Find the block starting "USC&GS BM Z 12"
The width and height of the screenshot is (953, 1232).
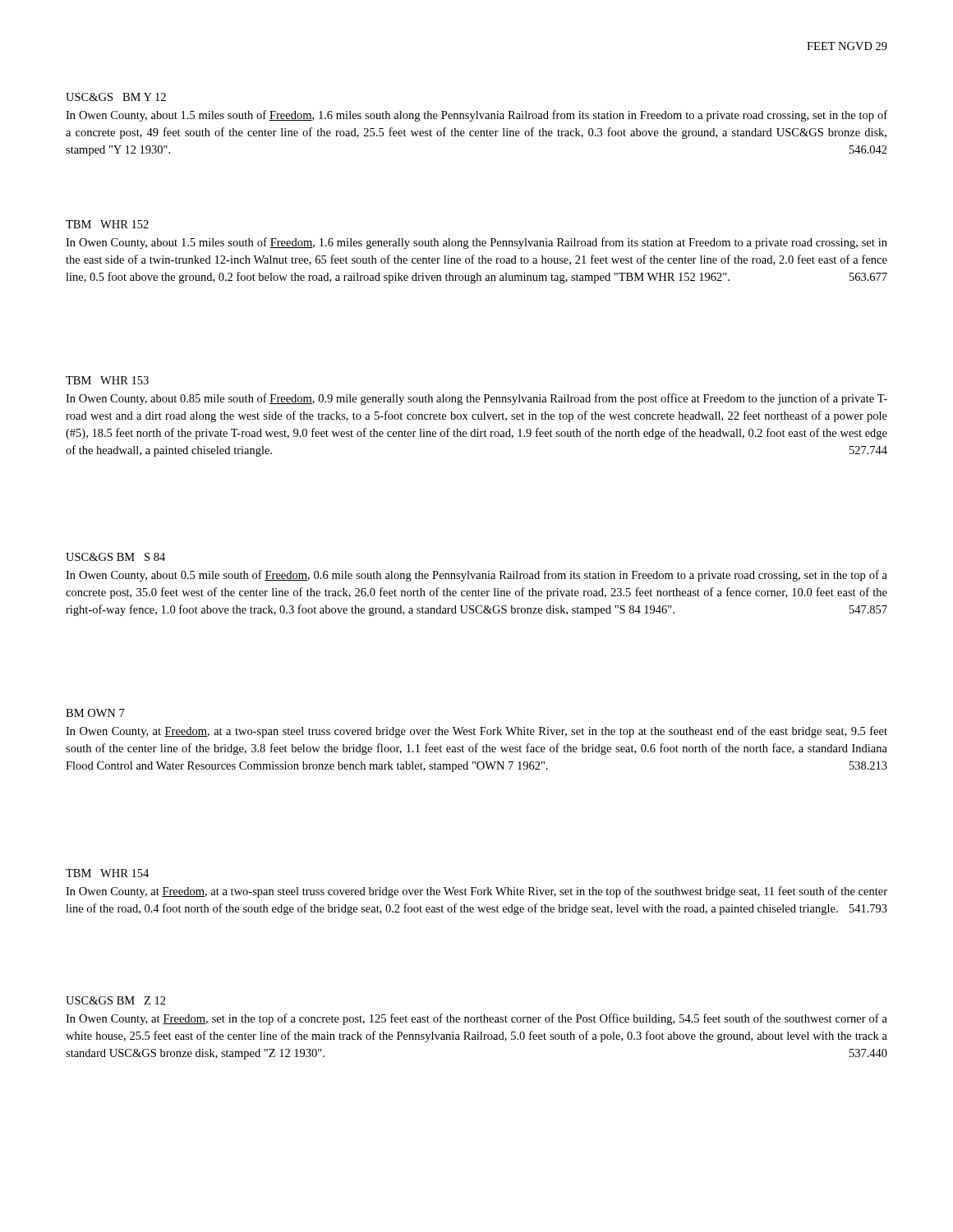pos(116,1000)
